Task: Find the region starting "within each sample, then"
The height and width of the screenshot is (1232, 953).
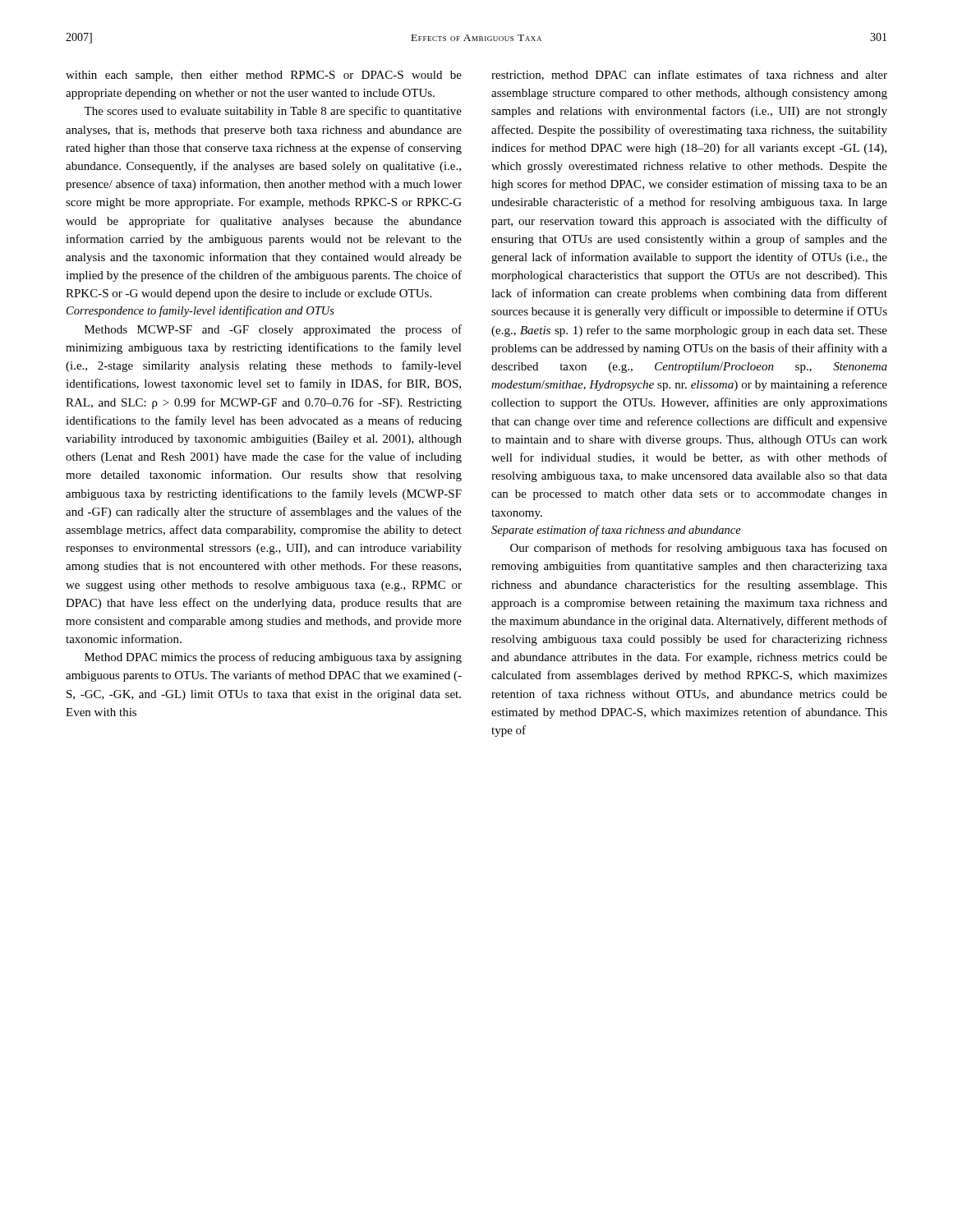Action: coord(264,84)
